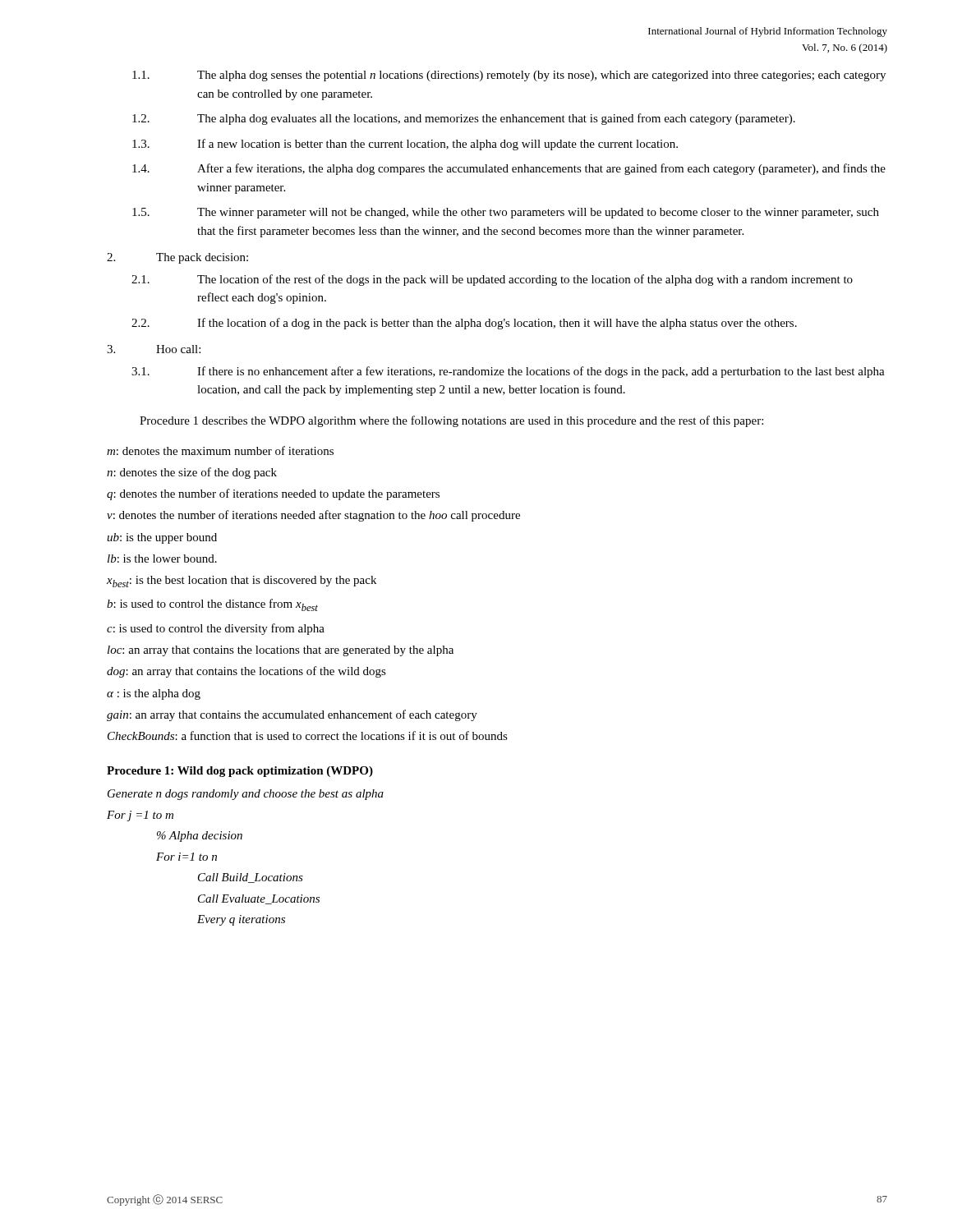Image resolution: width=953 pixels, height=1232 pixels.
Task: Locate the region starting "3. Hoo call:"
Action: tap(154, 349)
